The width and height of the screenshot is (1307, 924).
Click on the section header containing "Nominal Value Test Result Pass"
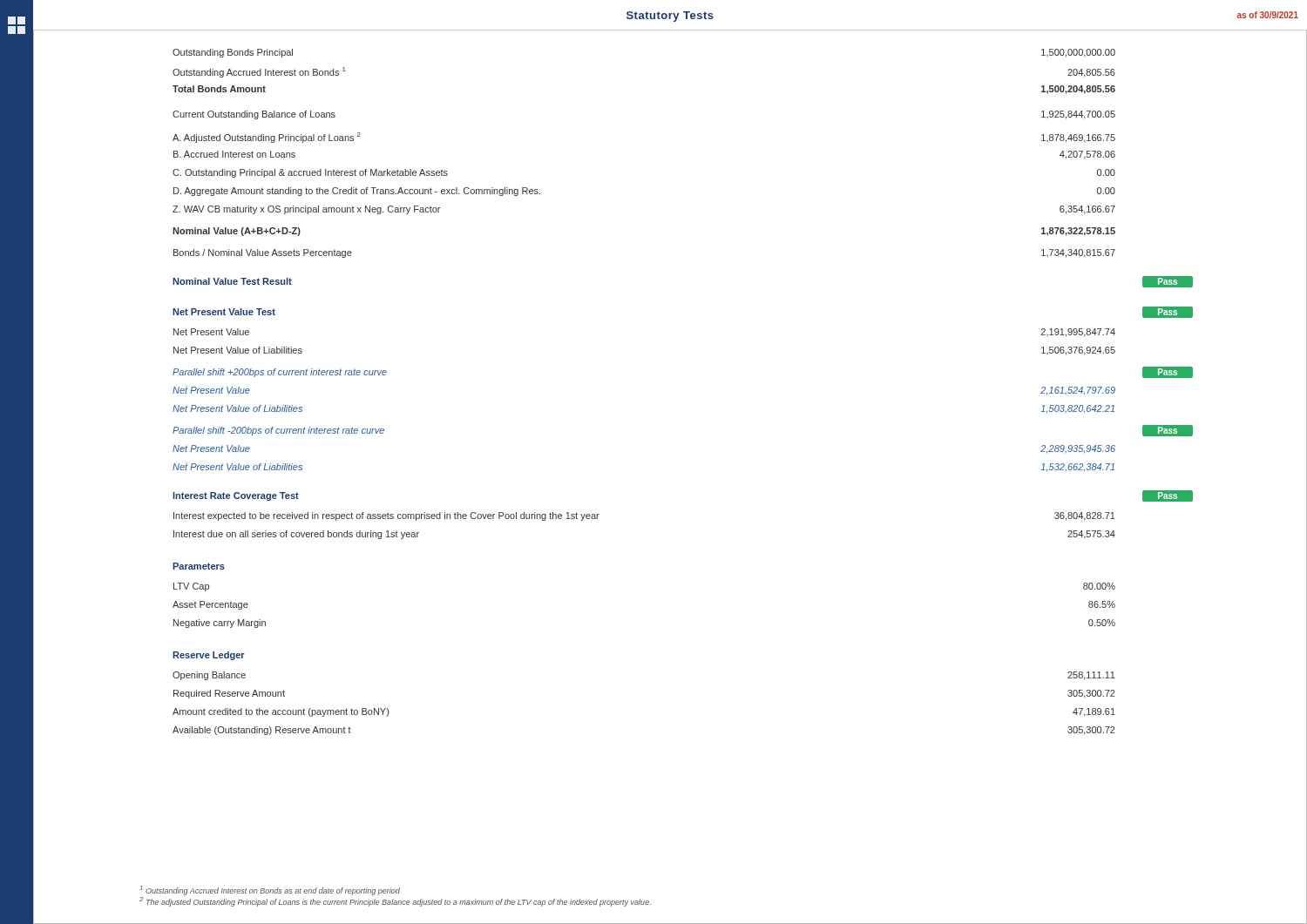click(x=229, y=282)
